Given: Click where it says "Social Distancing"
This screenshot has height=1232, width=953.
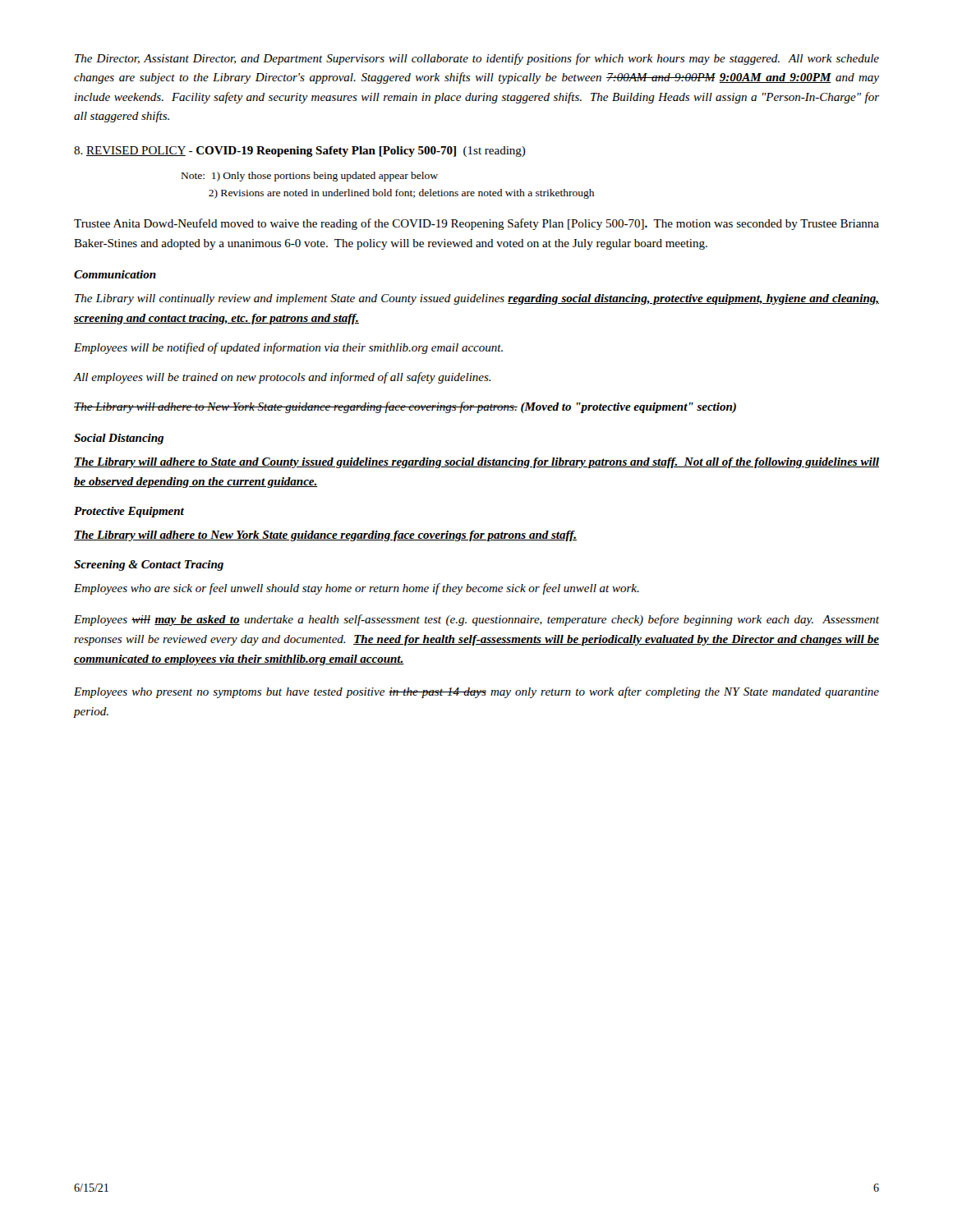Looking at the screenshot, I should click(x=119, y=438).
